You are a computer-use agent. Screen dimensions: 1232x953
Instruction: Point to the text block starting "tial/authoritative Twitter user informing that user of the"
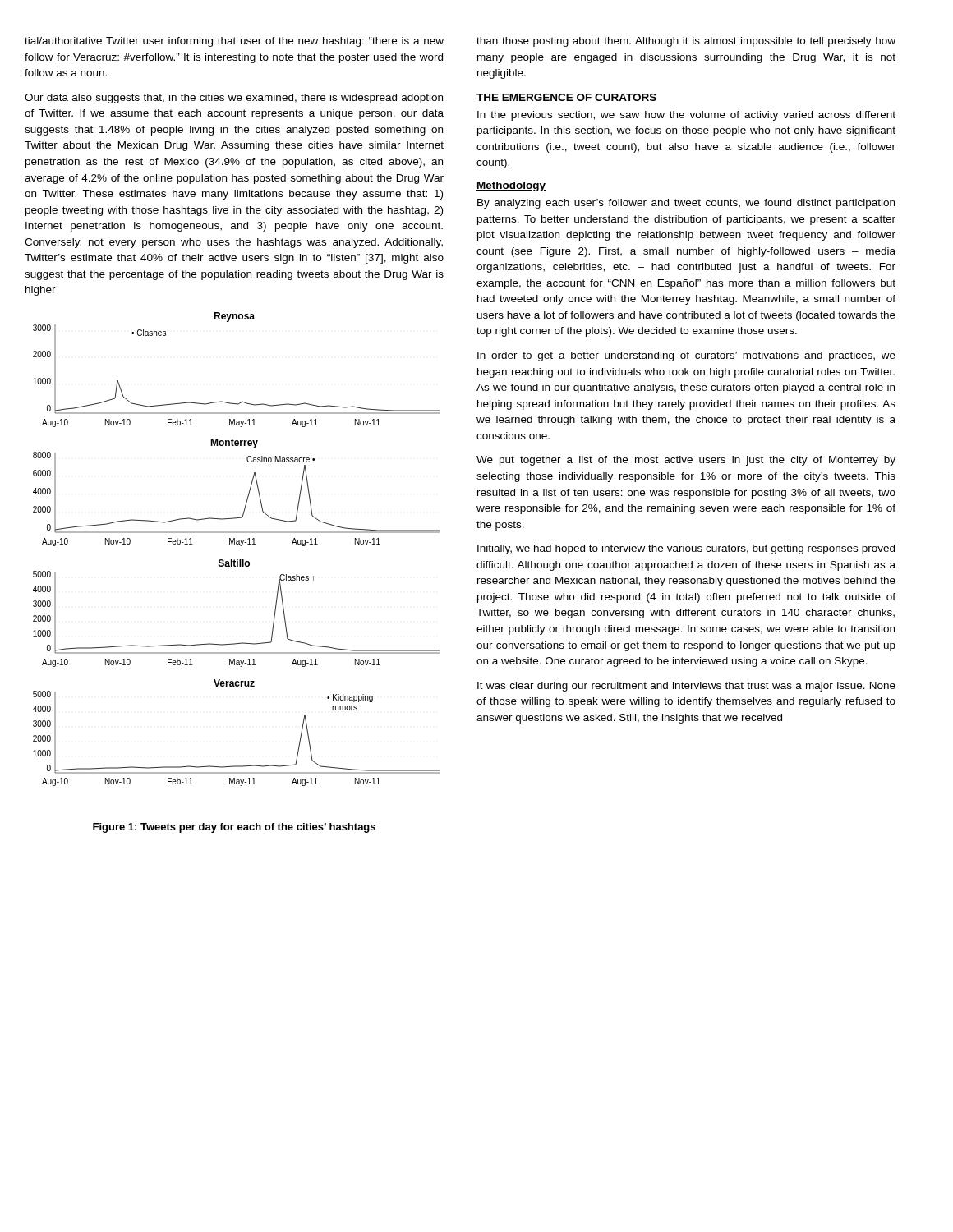(234, 57)
